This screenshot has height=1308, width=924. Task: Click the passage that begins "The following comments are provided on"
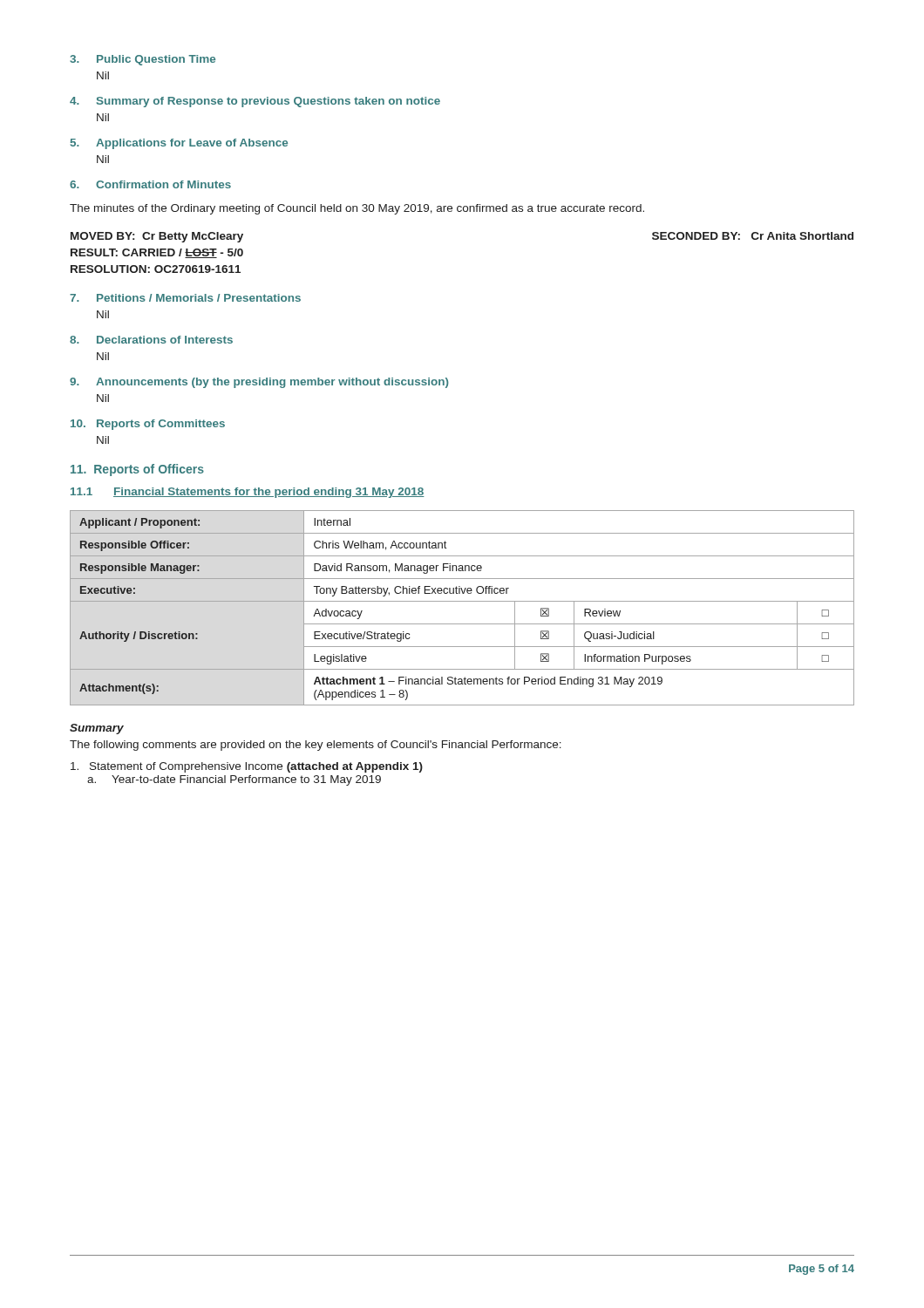click(x=316, y=745)
